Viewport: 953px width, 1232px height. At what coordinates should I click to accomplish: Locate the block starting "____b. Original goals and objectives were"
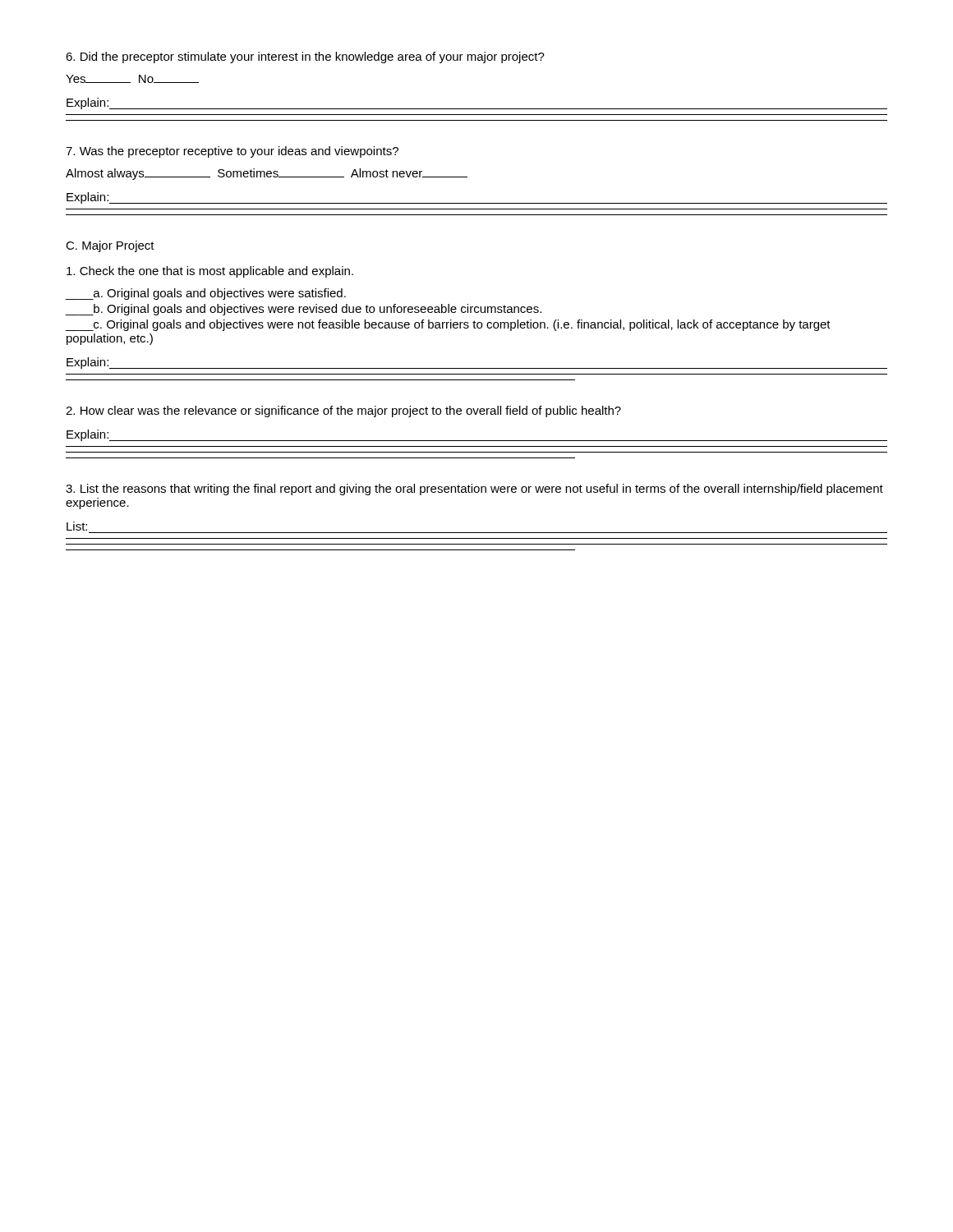click(x=304, y=308)
